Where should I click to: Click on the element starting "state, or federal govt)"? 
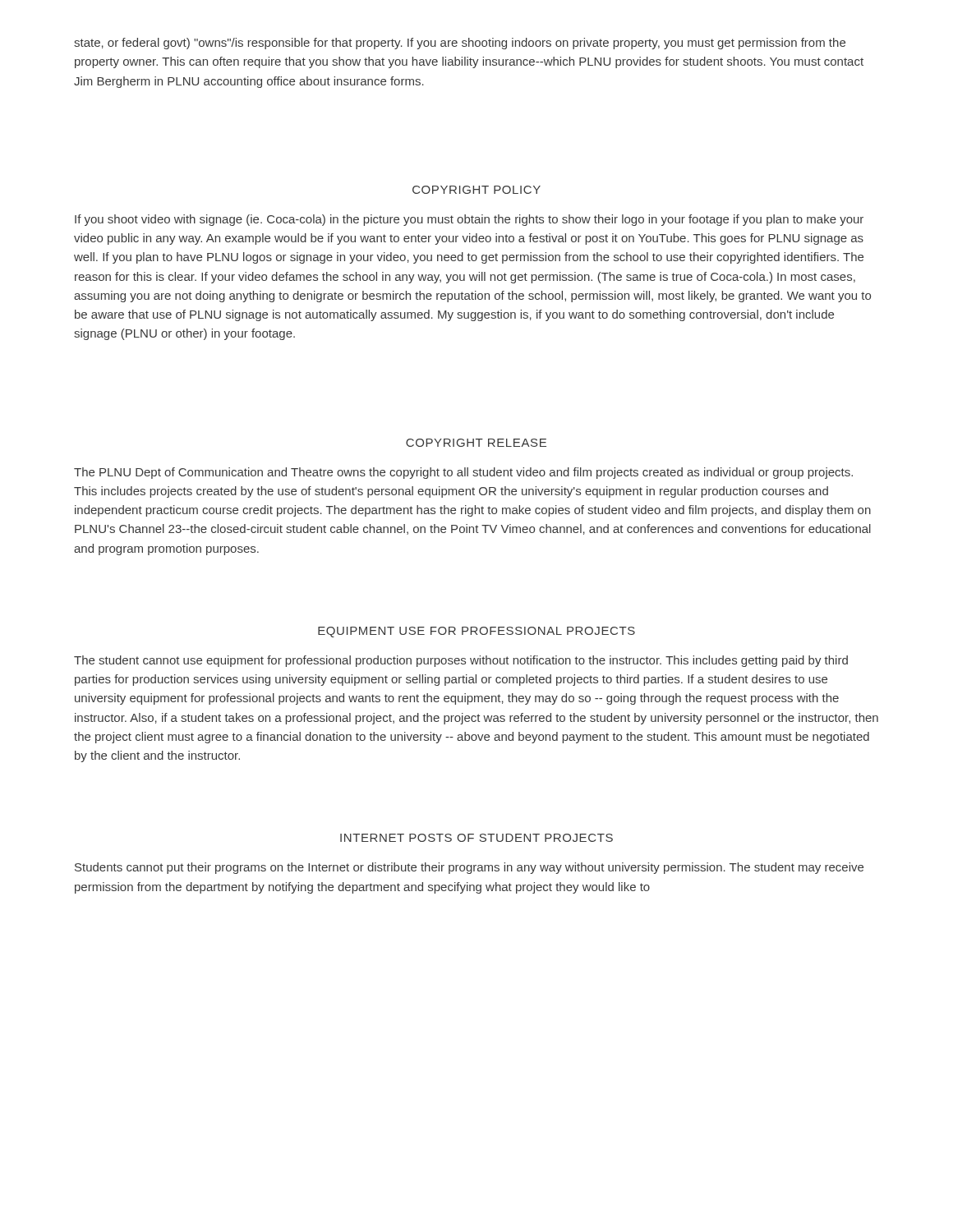click(x=469, y=61)
